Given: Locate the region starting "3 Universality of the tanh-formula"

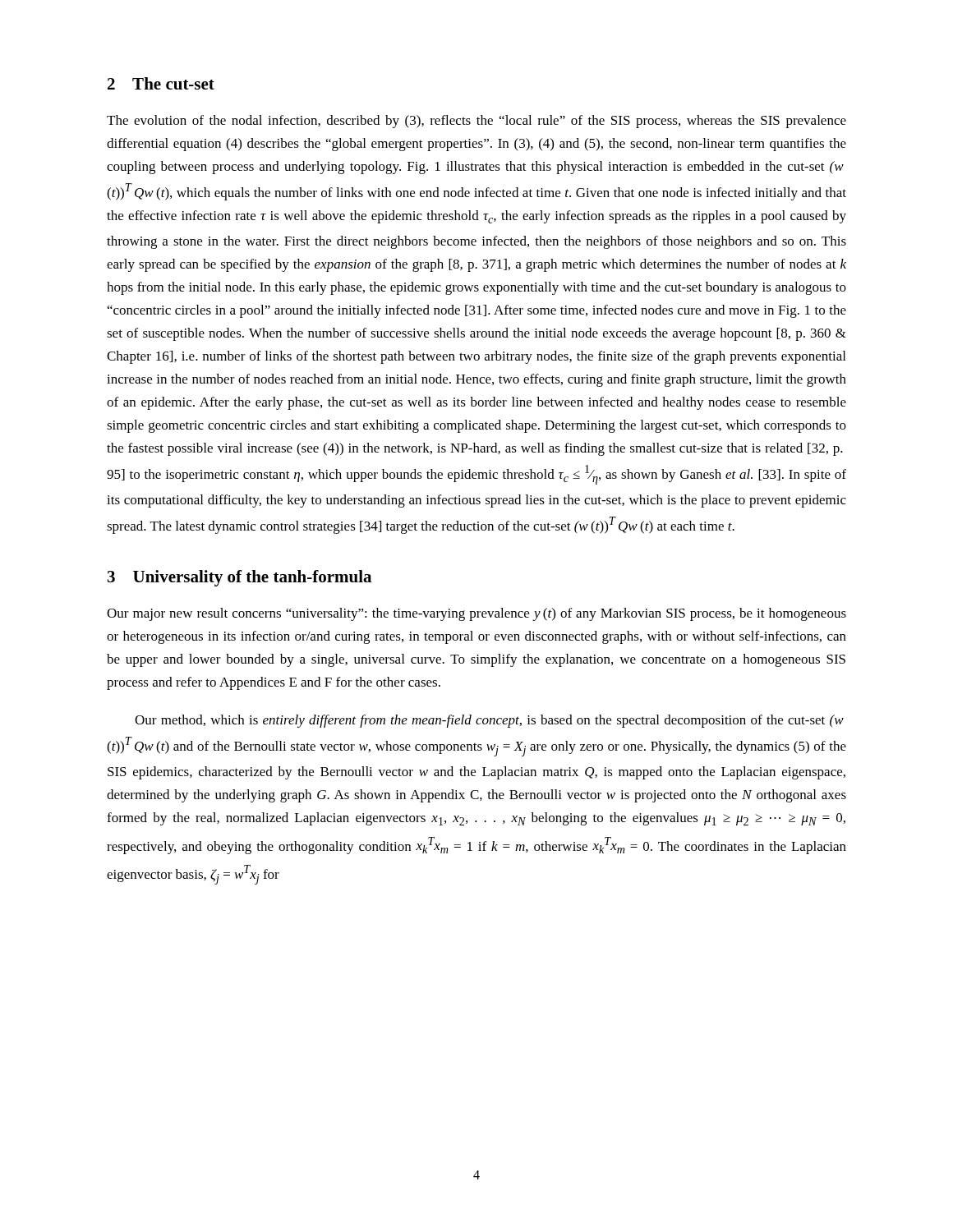Looking at the screenshot, I should click(x=239, y=577).
